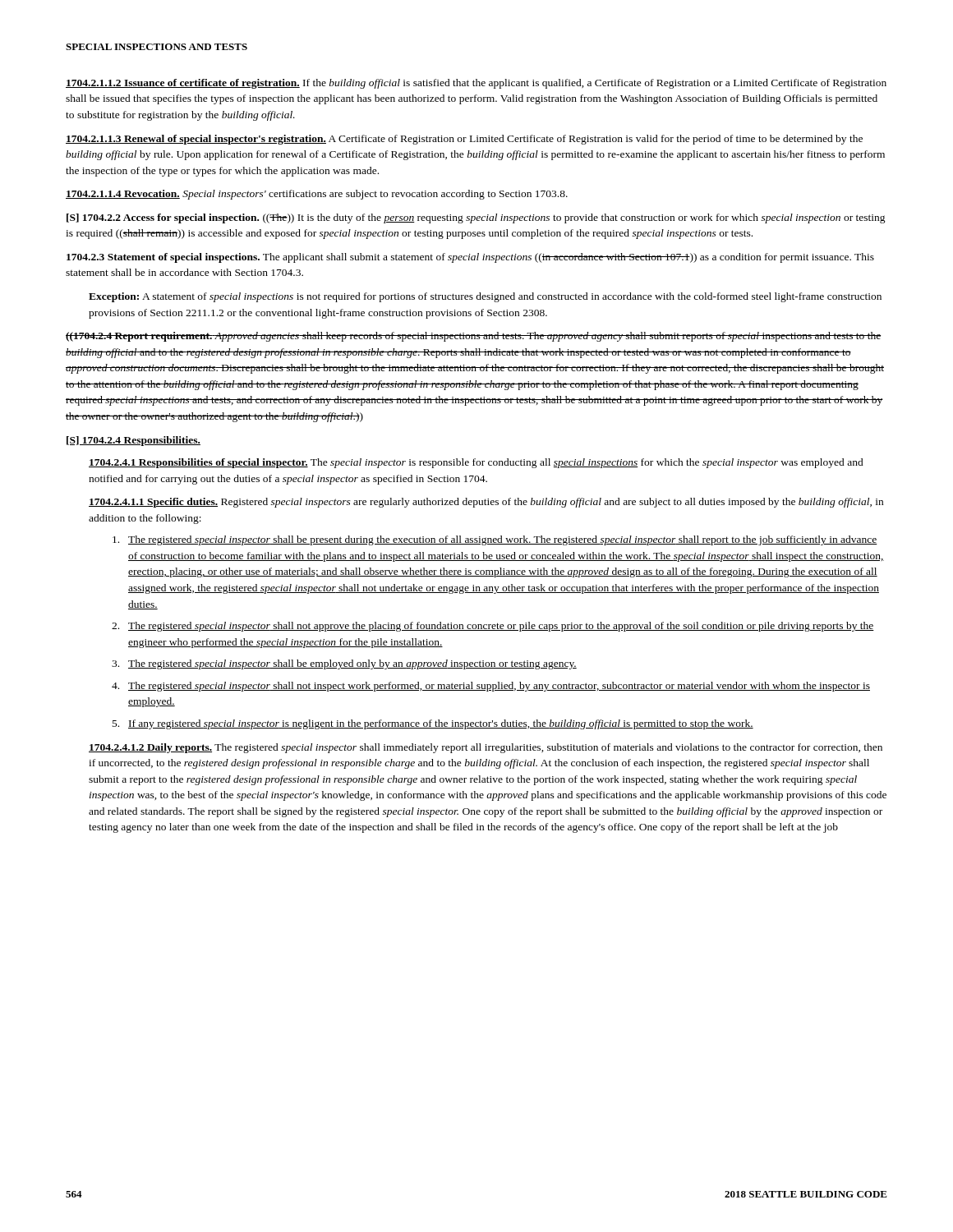Click on the block starting "[S] 1704.2.4 Responsibilities."
The image size is (953, 1232).
(133, 439)
